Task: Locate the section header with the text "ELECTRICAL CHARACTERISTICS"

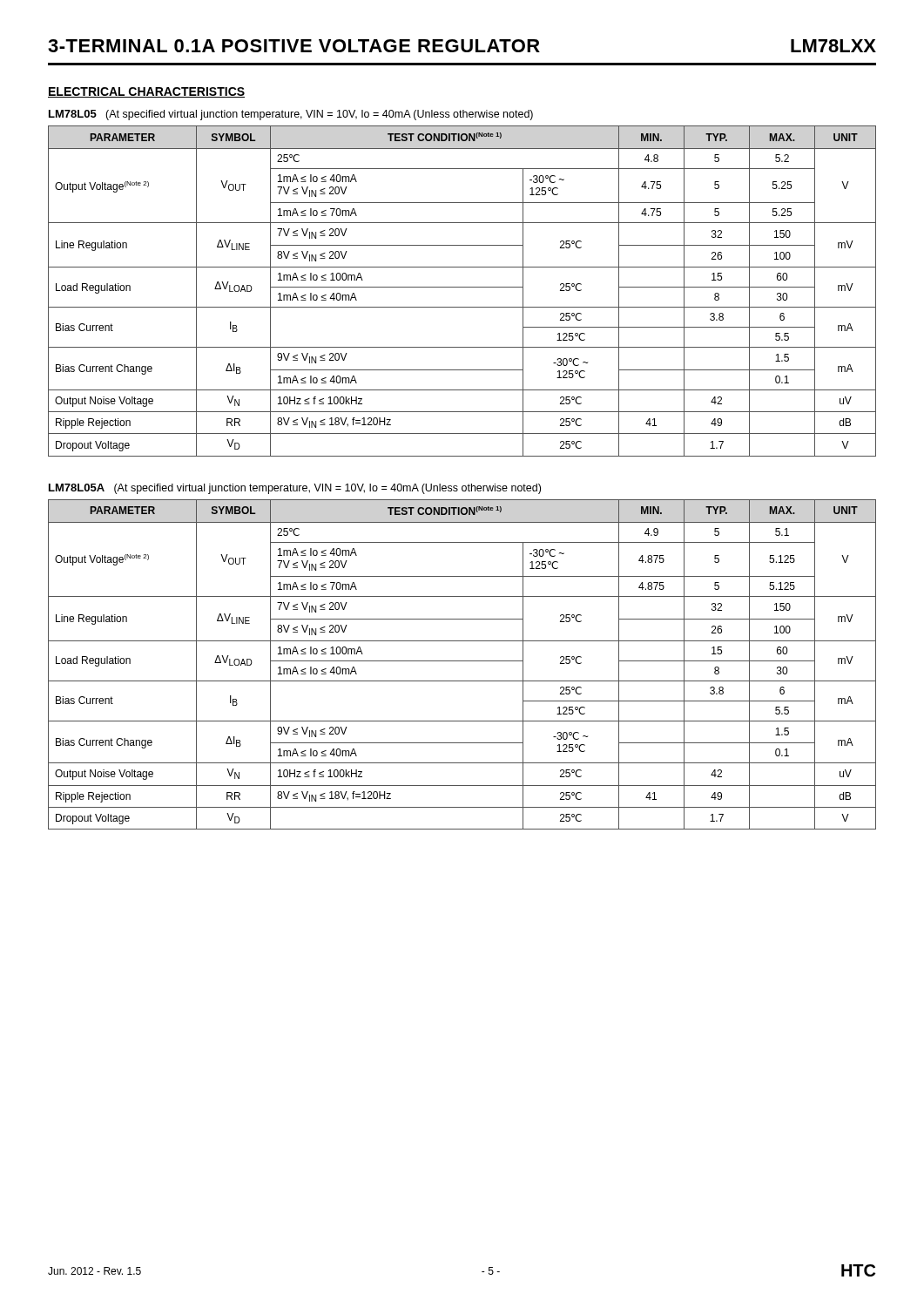Action: point(146,91)
